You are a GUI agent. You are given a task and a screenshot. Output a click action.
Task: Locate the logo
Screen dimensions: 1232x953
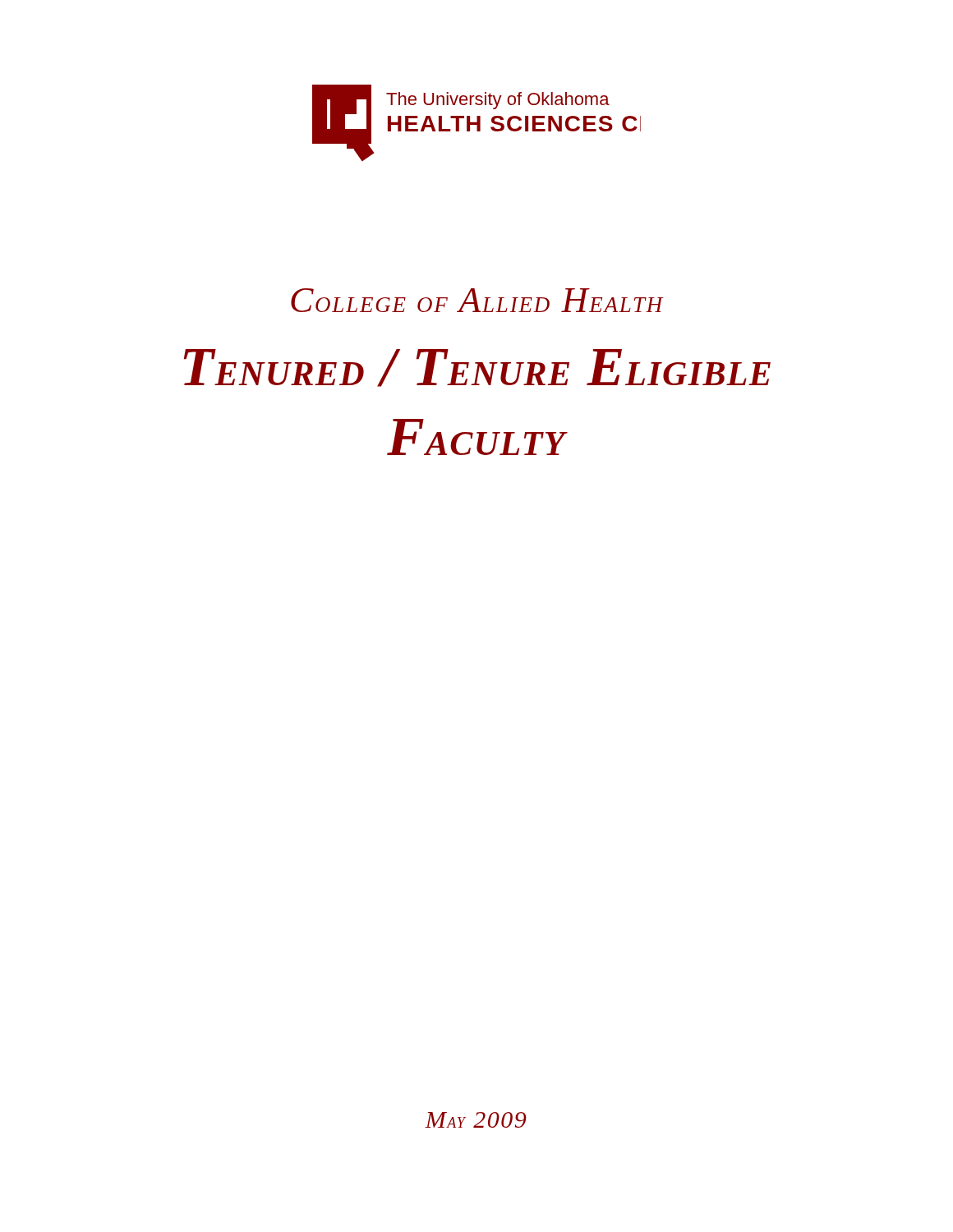click(x=476, y=119)
